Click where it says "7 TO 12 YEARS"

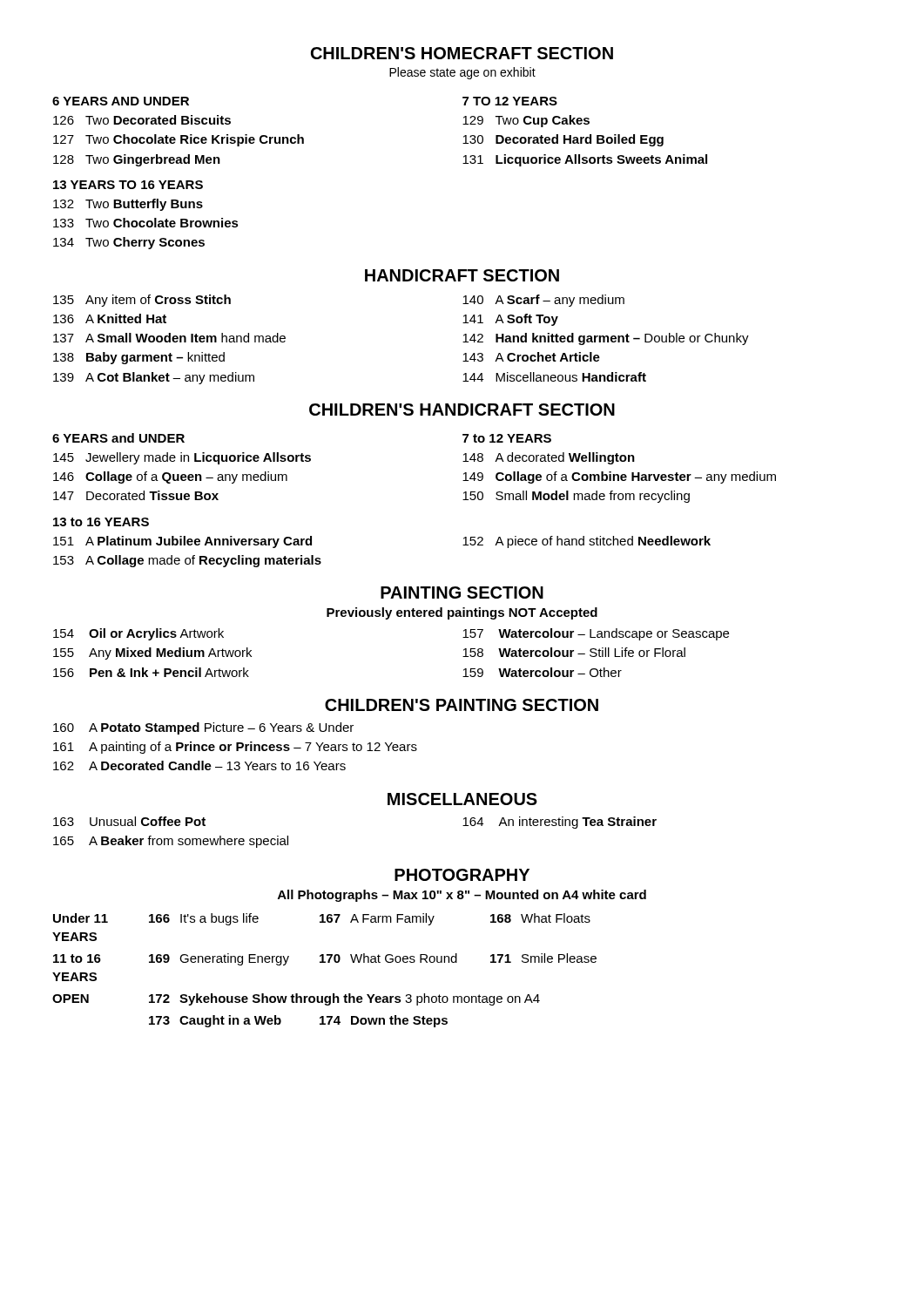click(510, 101)
